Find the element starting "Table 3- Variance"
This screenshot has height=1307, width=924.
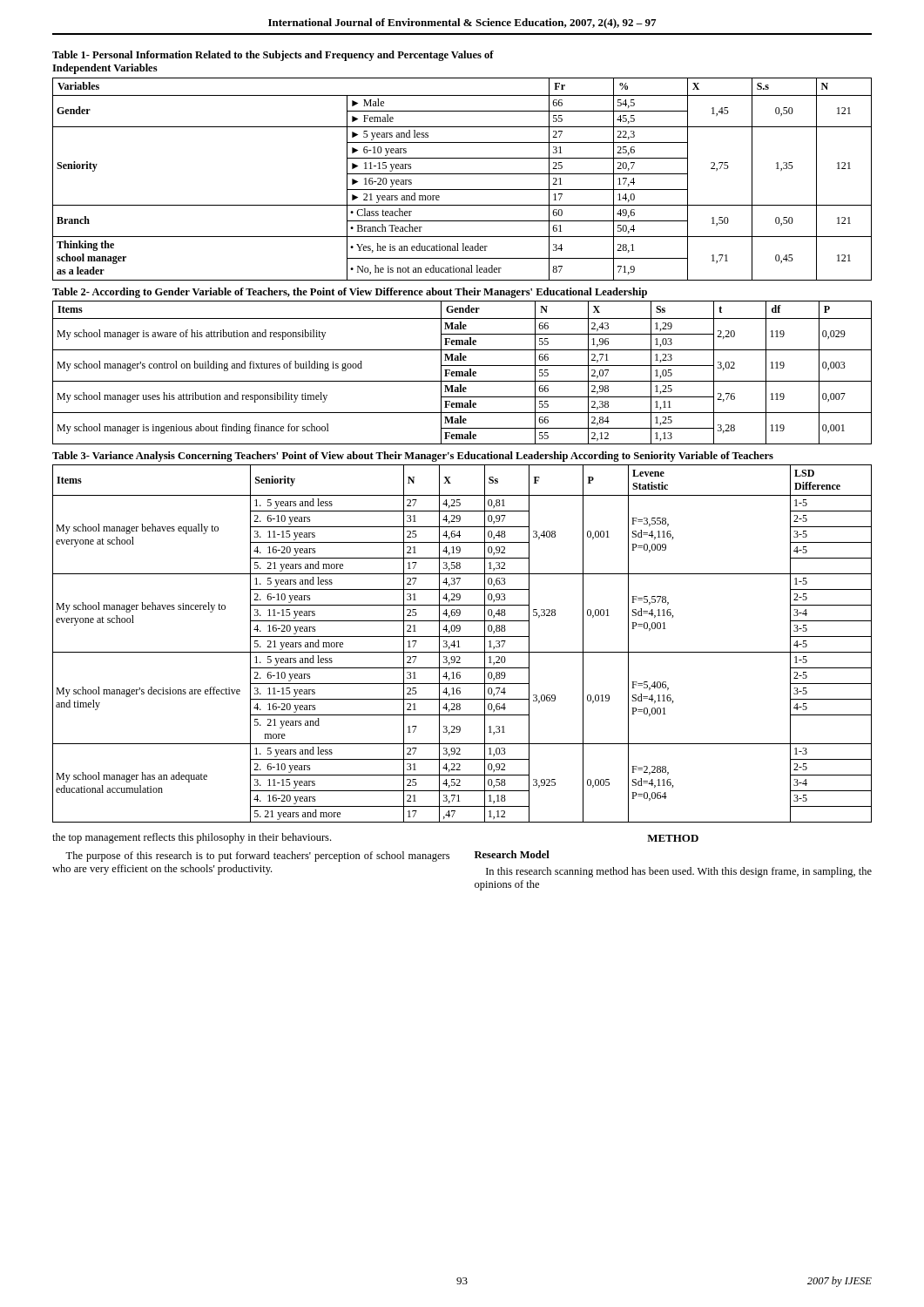(x=413, y=456)
